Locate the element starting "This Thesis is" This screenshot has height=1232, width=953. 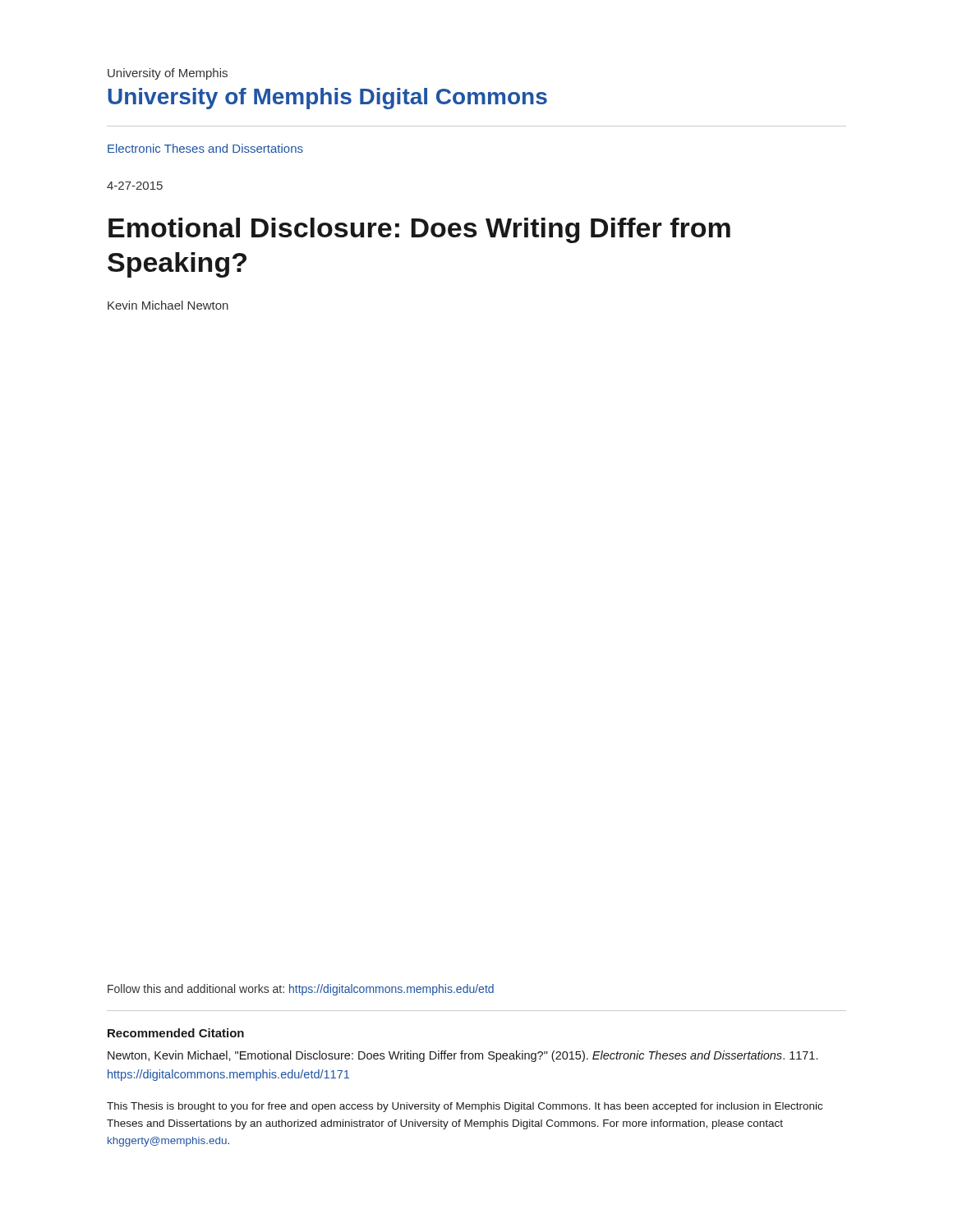point(465,1123)
